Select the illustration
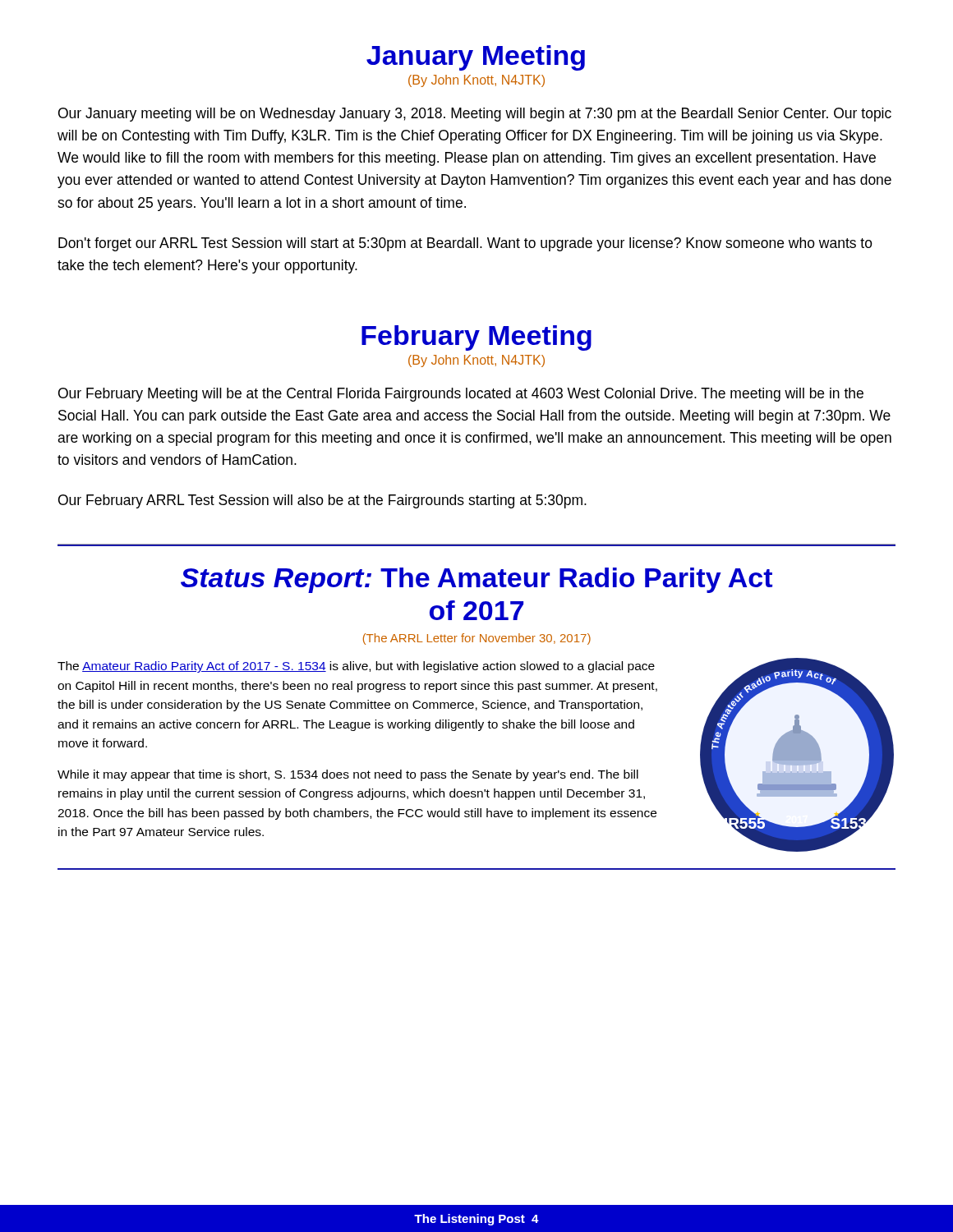 [x=789, y=755]
